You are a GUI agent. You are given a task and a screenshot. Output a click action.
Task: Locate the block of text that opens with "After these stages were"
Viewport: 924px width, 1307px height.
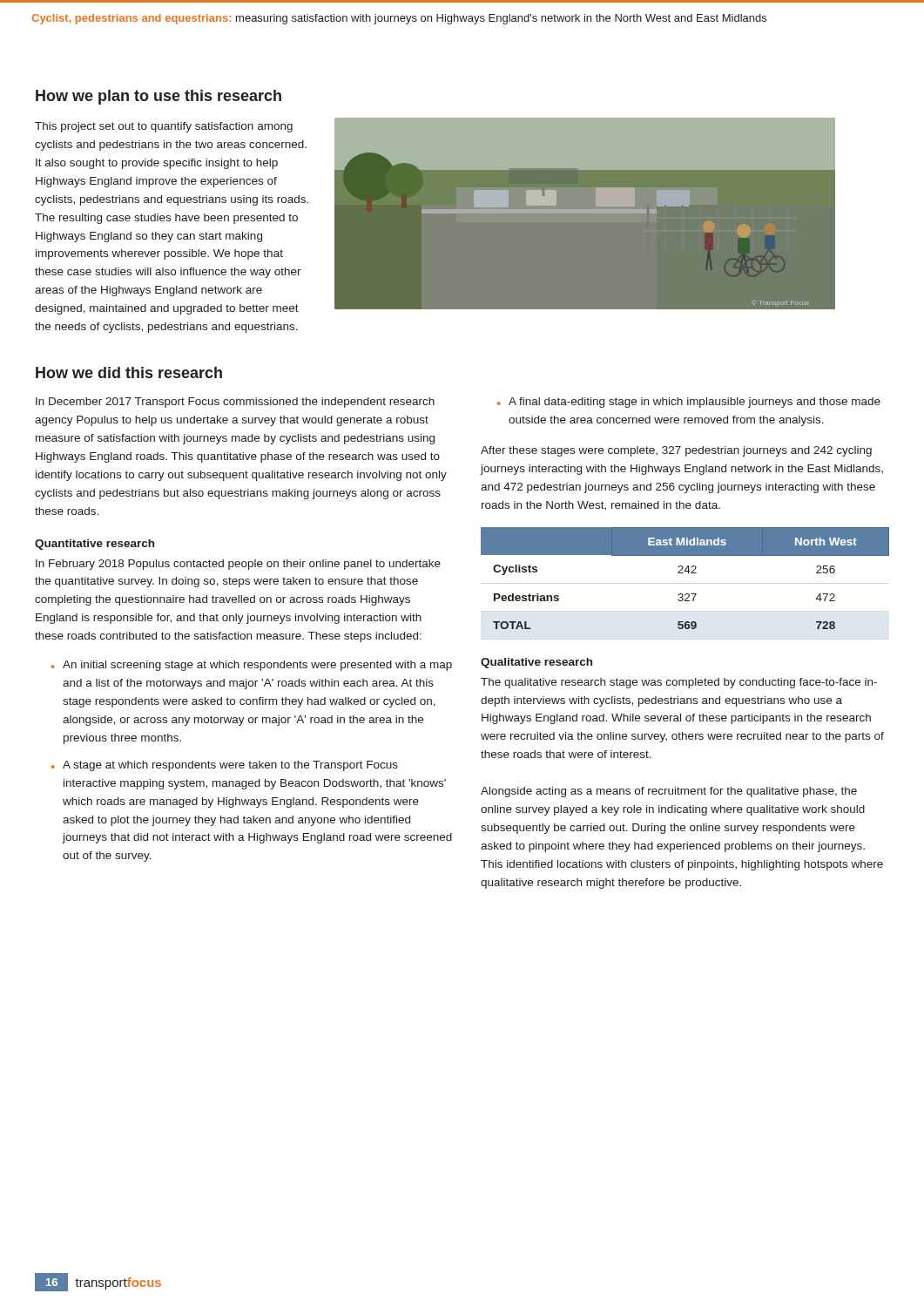click(682, 477)
